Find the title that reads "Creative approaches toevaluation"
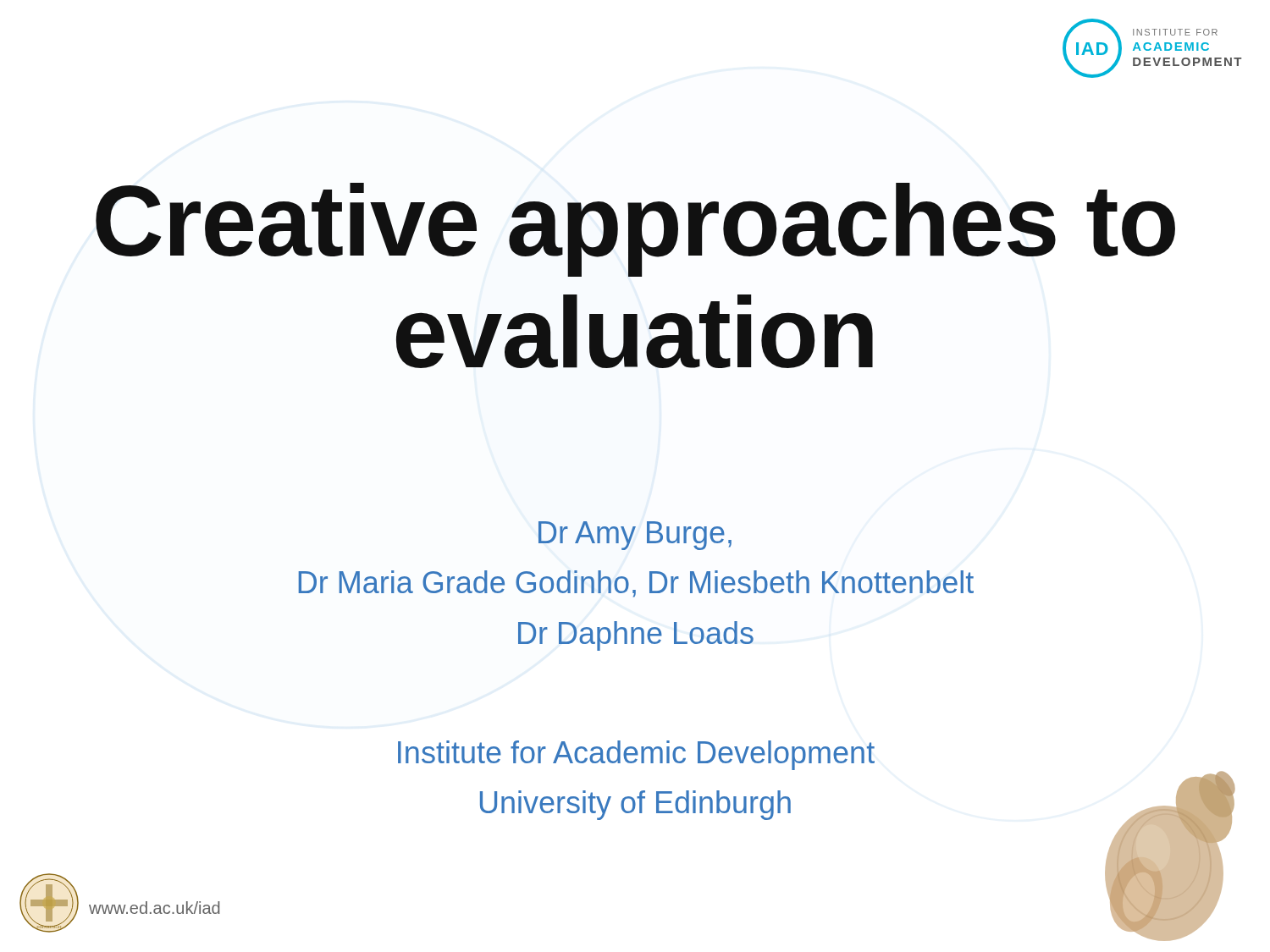The height and width of the screenshot is (952, 1270). coord(635,277)
